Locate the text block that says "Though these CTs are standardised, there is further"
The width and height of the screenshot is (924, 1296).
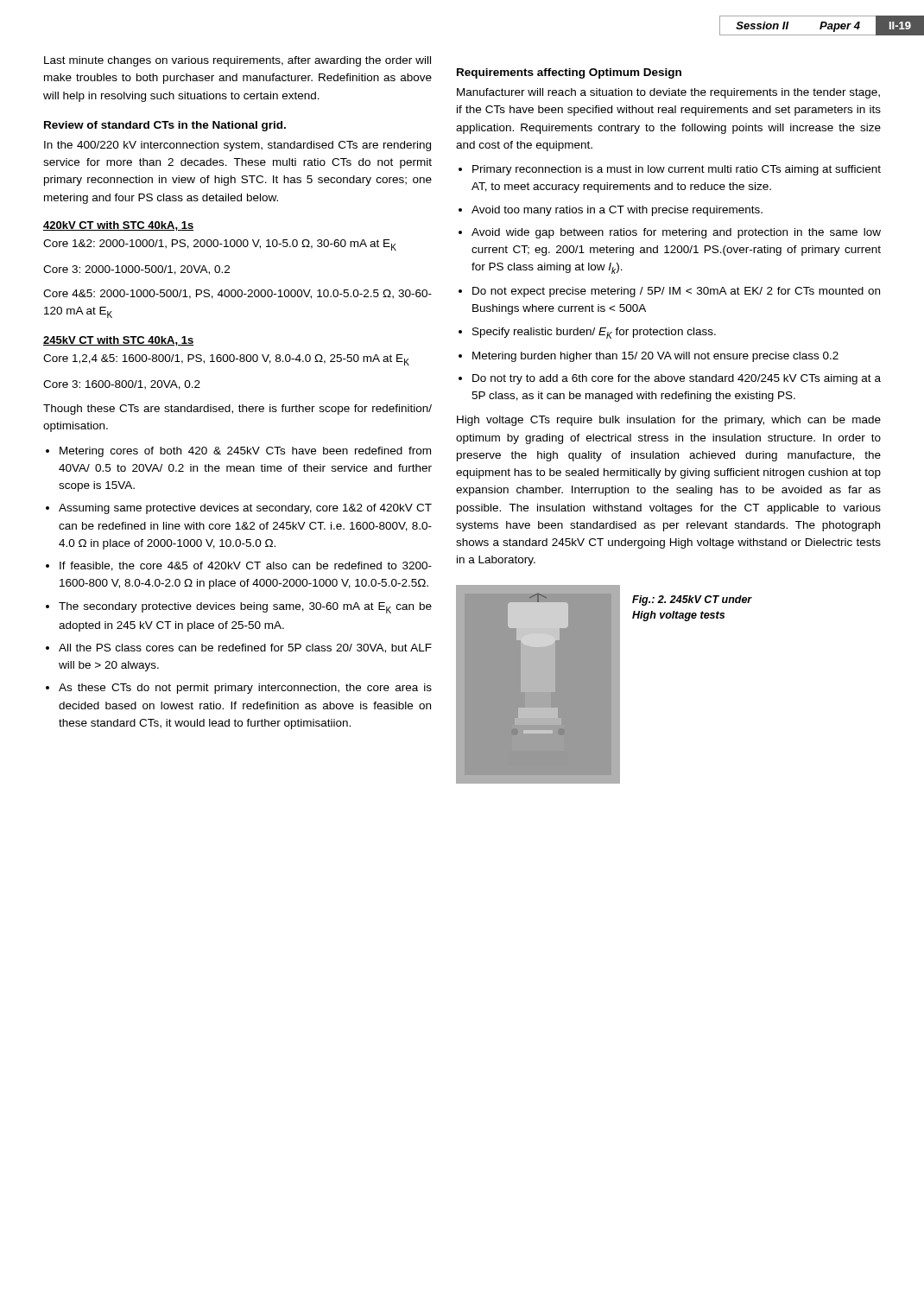coord(237,418)
